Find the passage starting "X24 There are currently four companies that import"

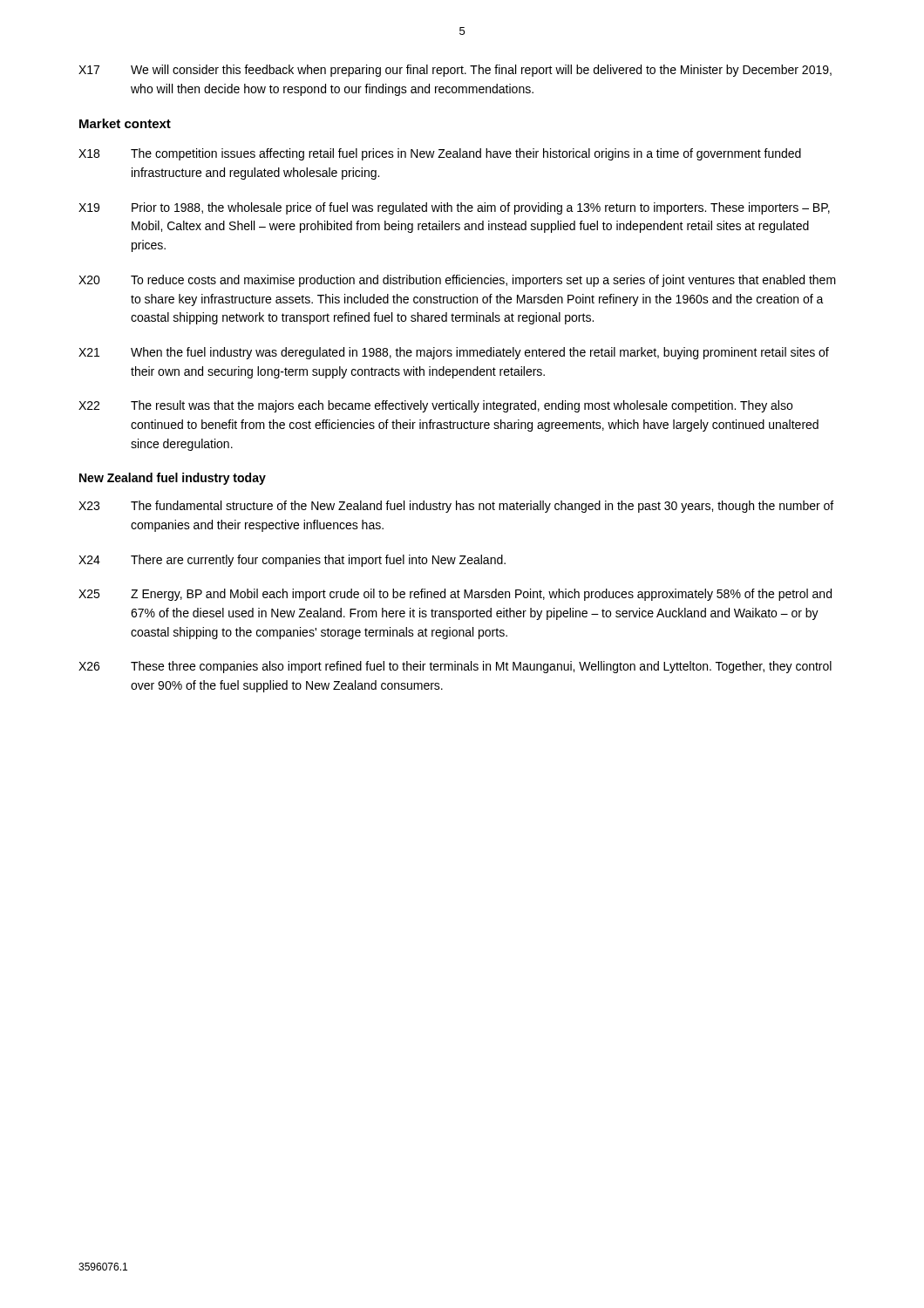[462, 560]
